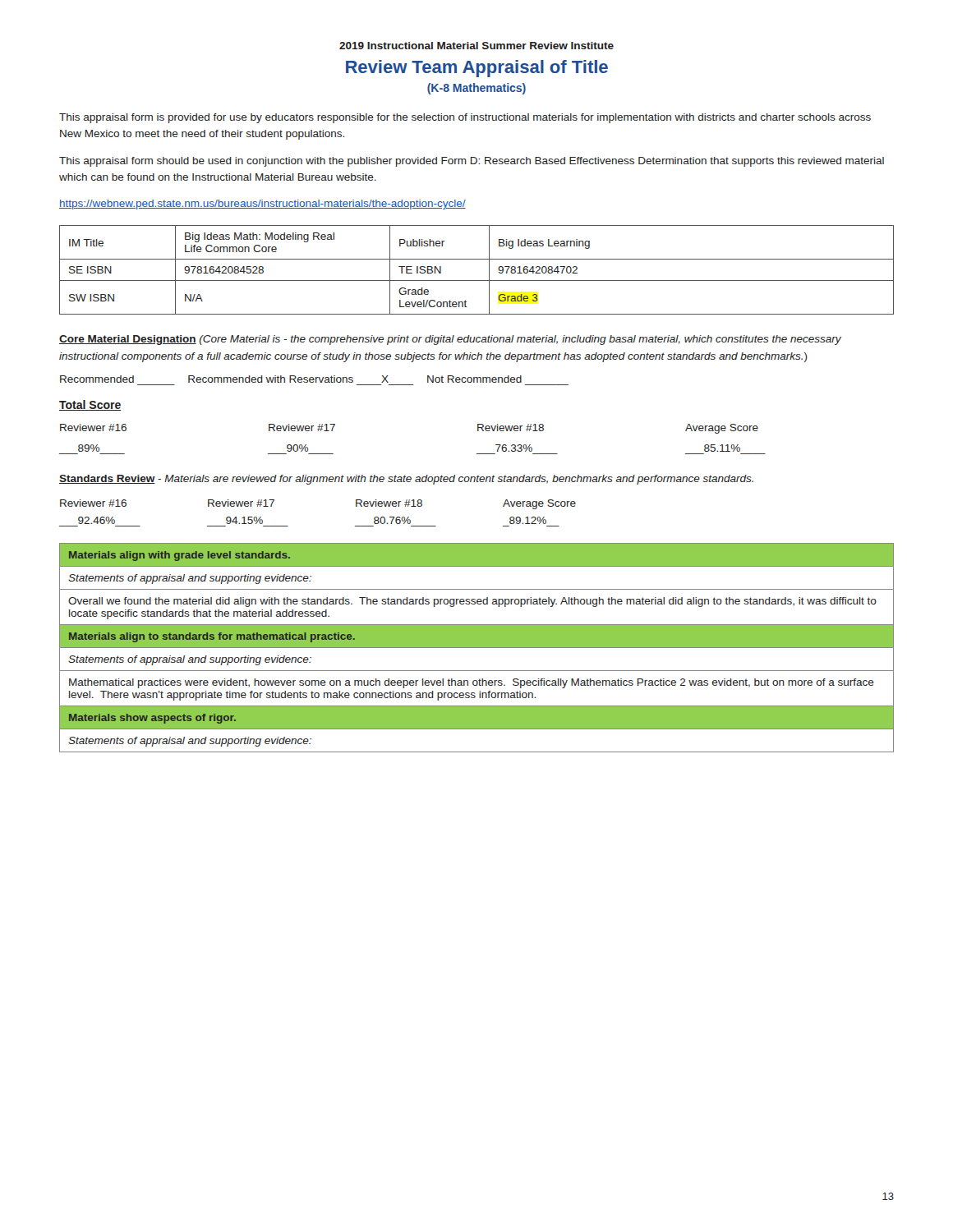Find the title with the text "Review Team Appraisal of Title"
The width and height of the screenshot is (953, 1232).
click(476, 67)
